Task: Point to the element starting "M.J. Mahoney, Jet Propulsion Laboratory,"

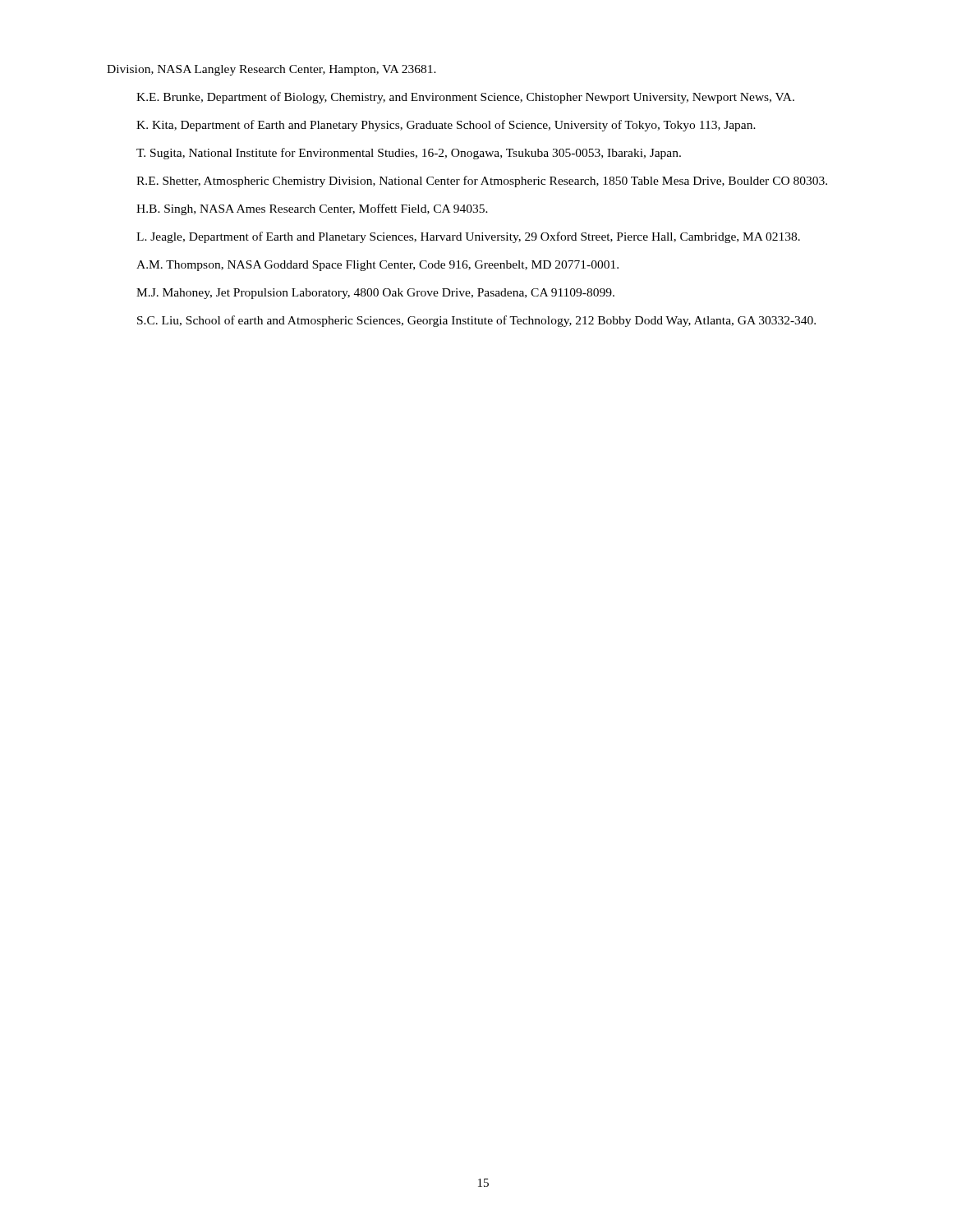Action: 376,292
